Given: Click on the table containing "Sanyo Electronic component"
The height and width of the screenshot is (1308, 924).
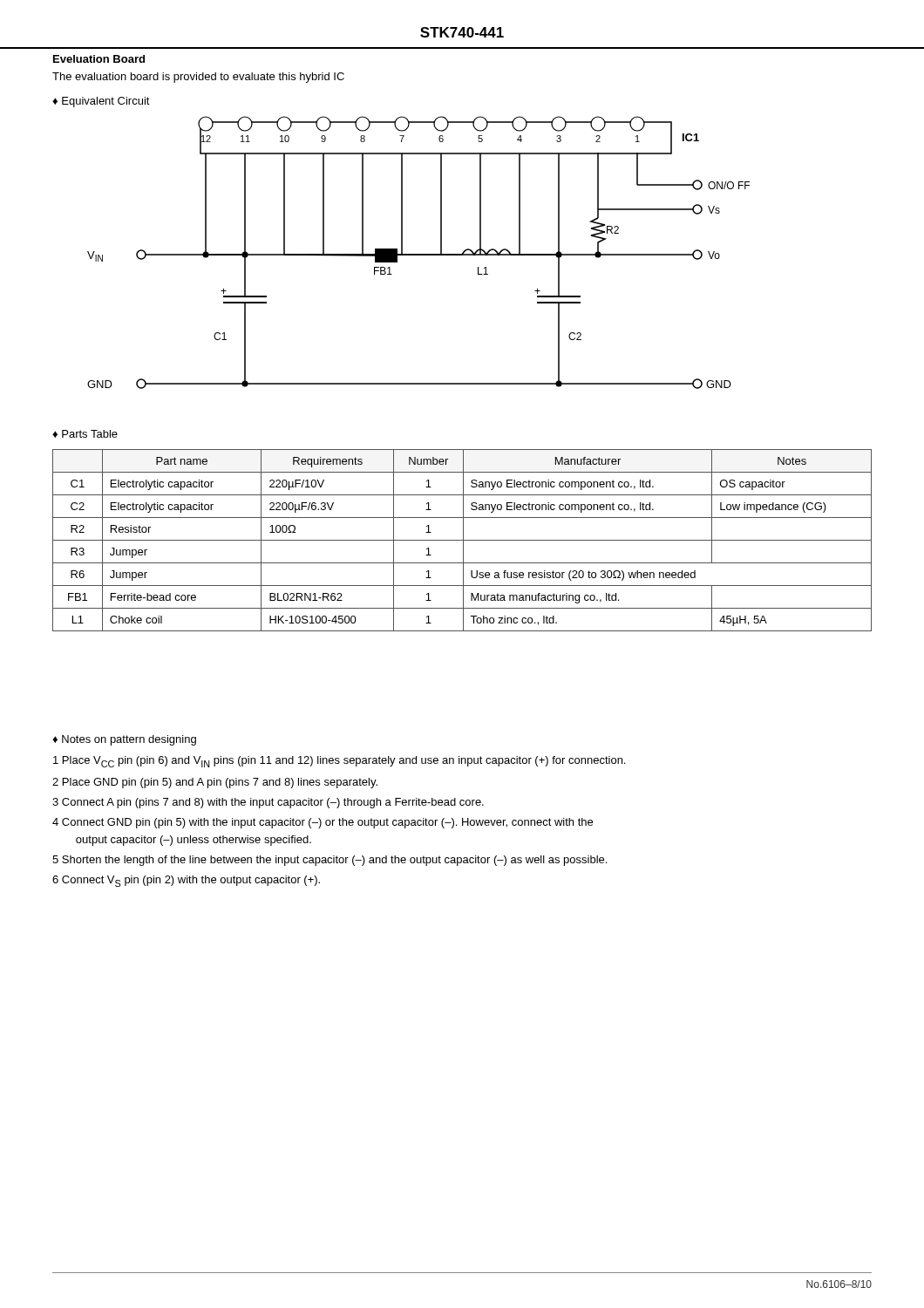Looking at the screenshot, I should pyautogui.click(x=462, y=540).
